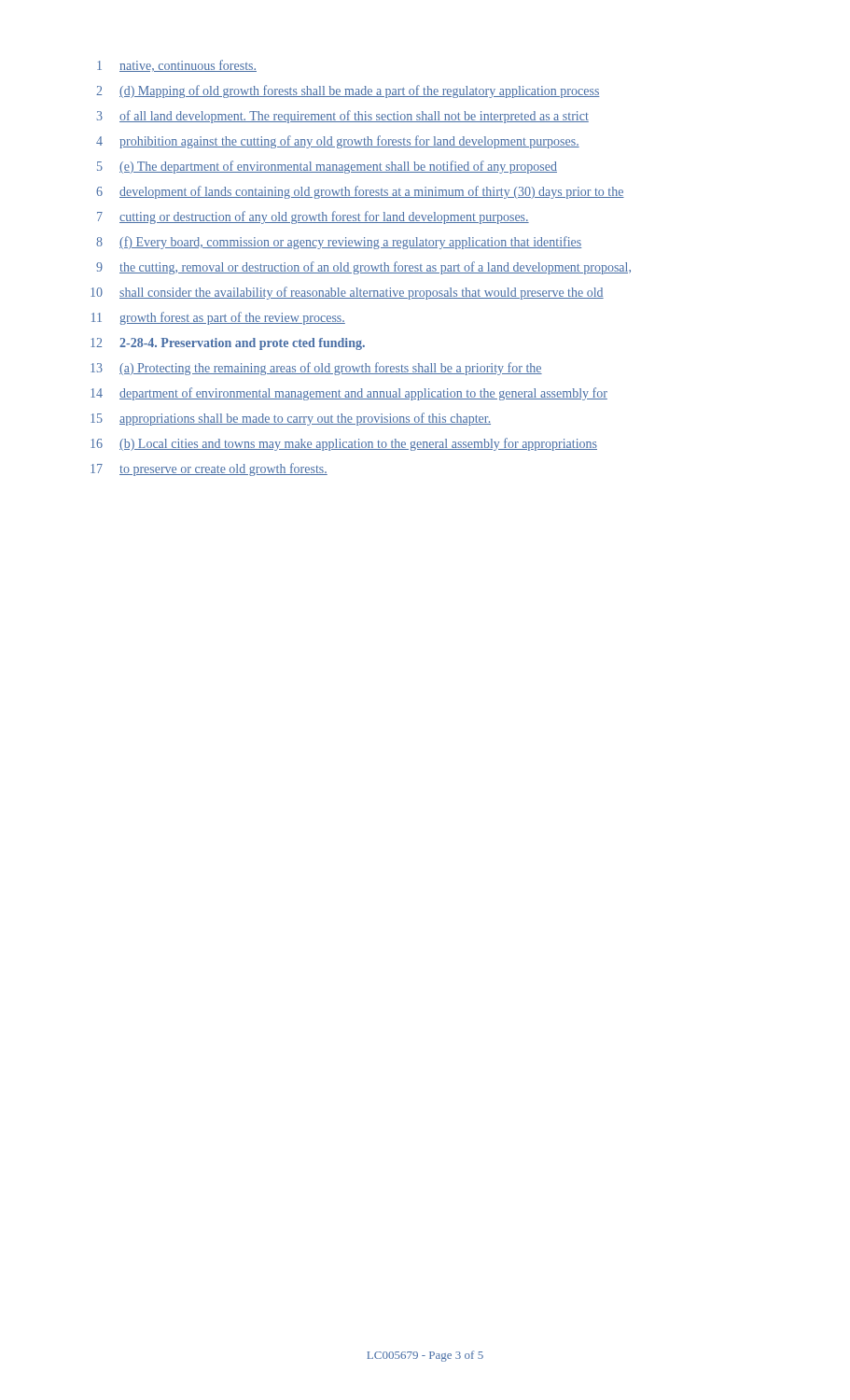Image resolution: width=850 pixels, height=1400 pixels.
Task: Select the list item that reads "8 (f) Every"
Action: (425, 242)
